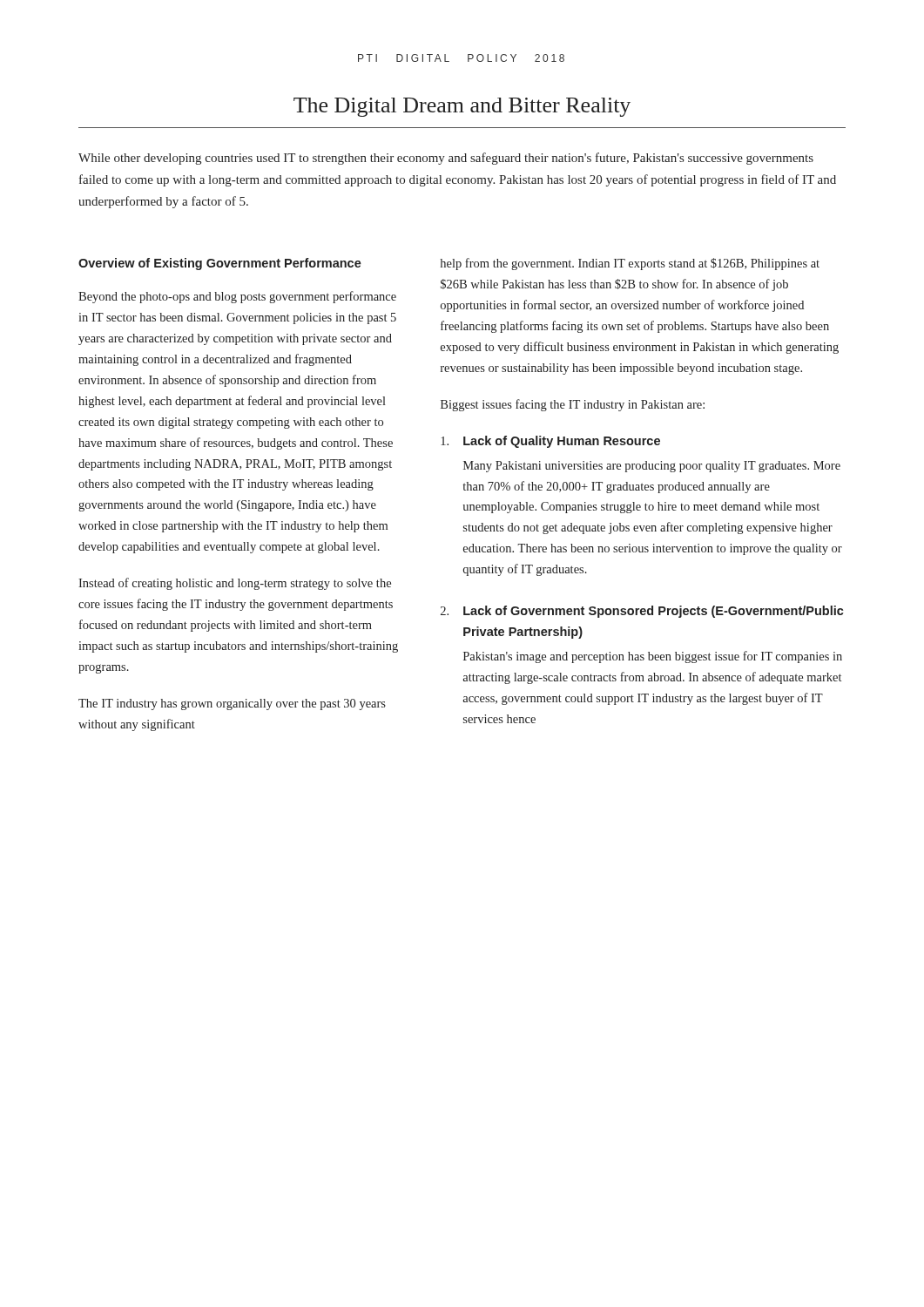
Task: Click the passage that begins "Lack of Quality Human Resource"
Action: [643, 506]
